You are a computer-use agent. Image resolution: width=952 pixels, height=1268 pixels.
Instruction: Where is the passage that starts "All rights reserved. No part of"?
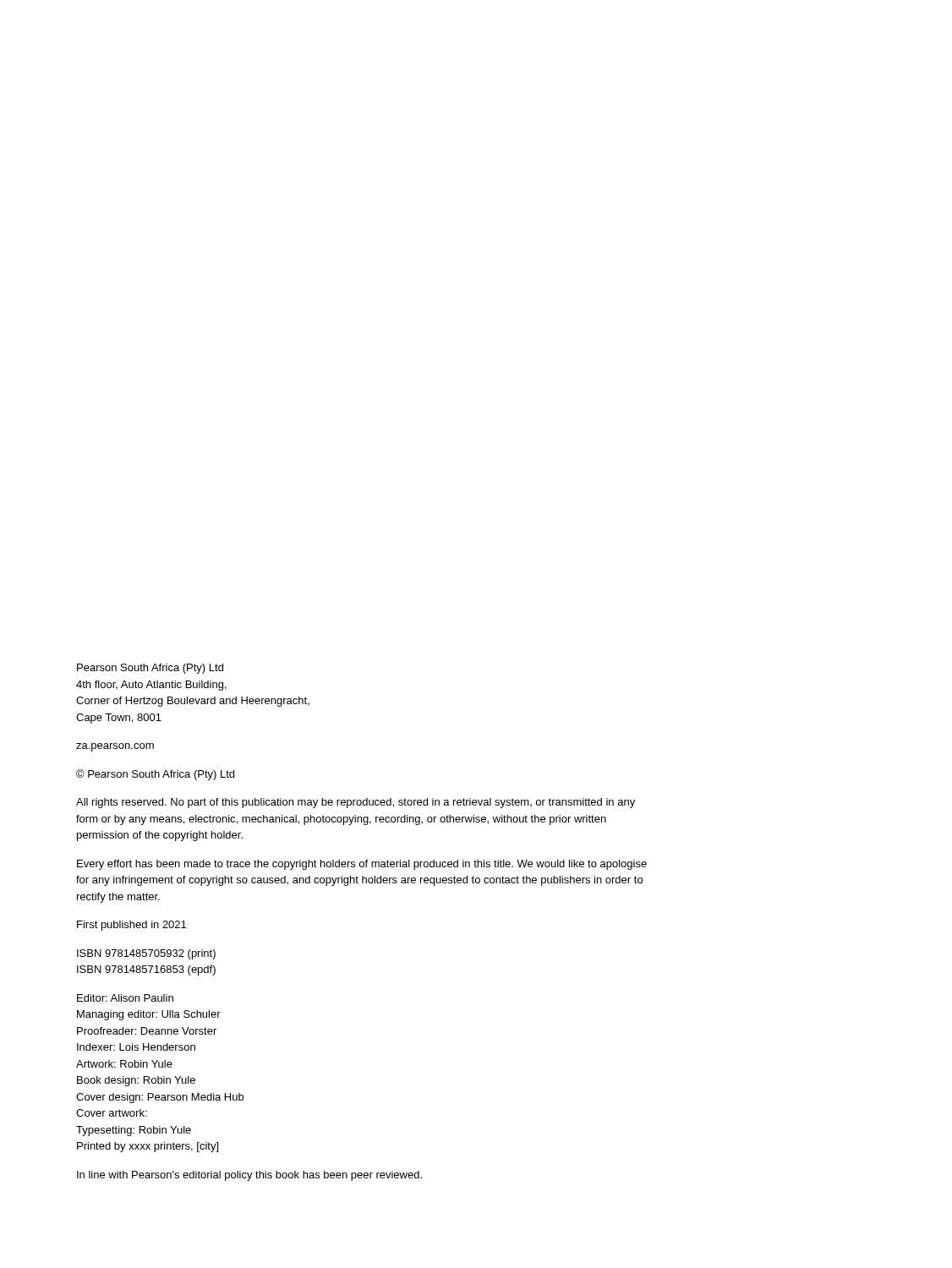coord(364,818)
